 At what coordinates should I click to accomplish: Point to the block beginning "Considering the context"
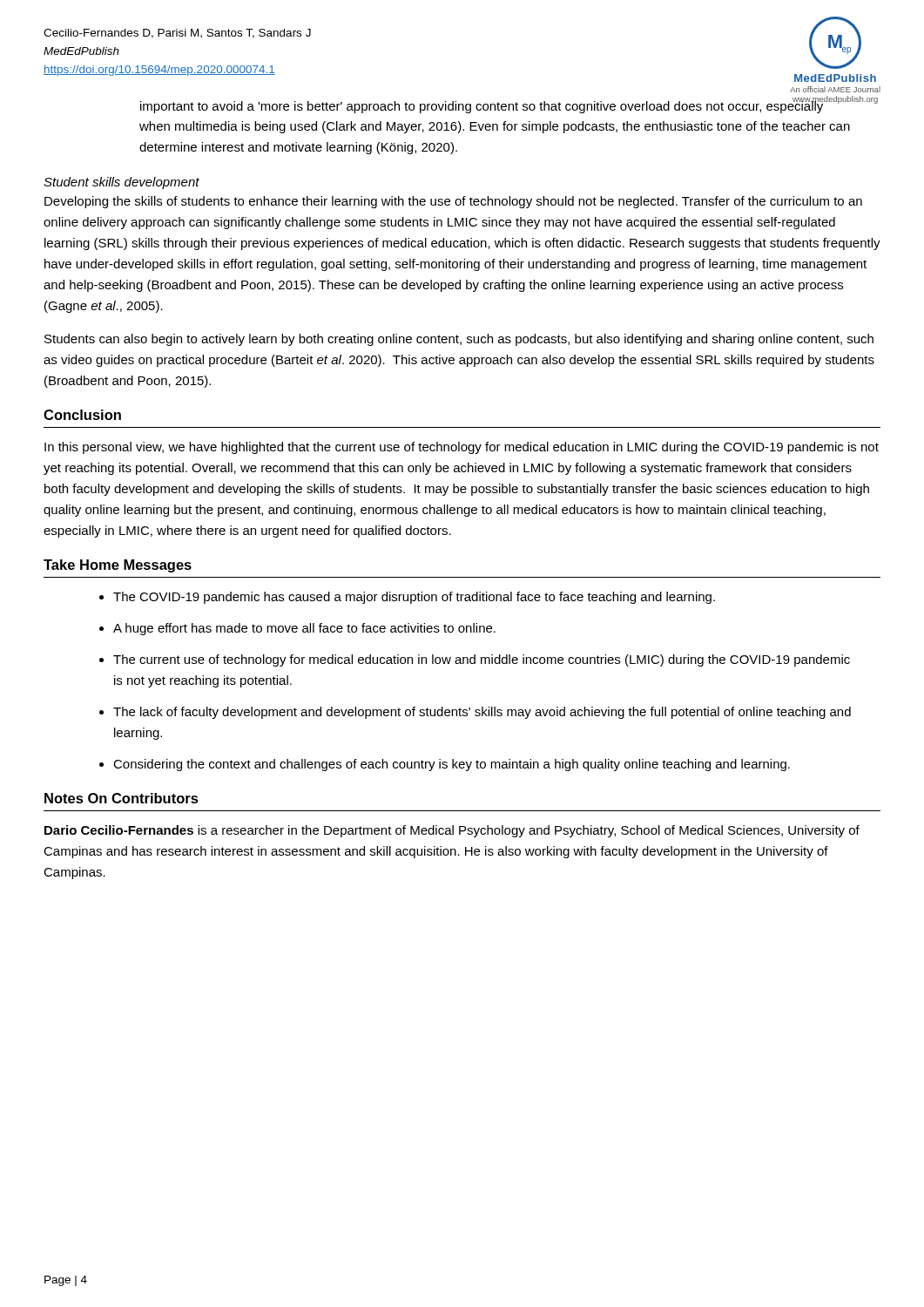(x=452, y=763)
